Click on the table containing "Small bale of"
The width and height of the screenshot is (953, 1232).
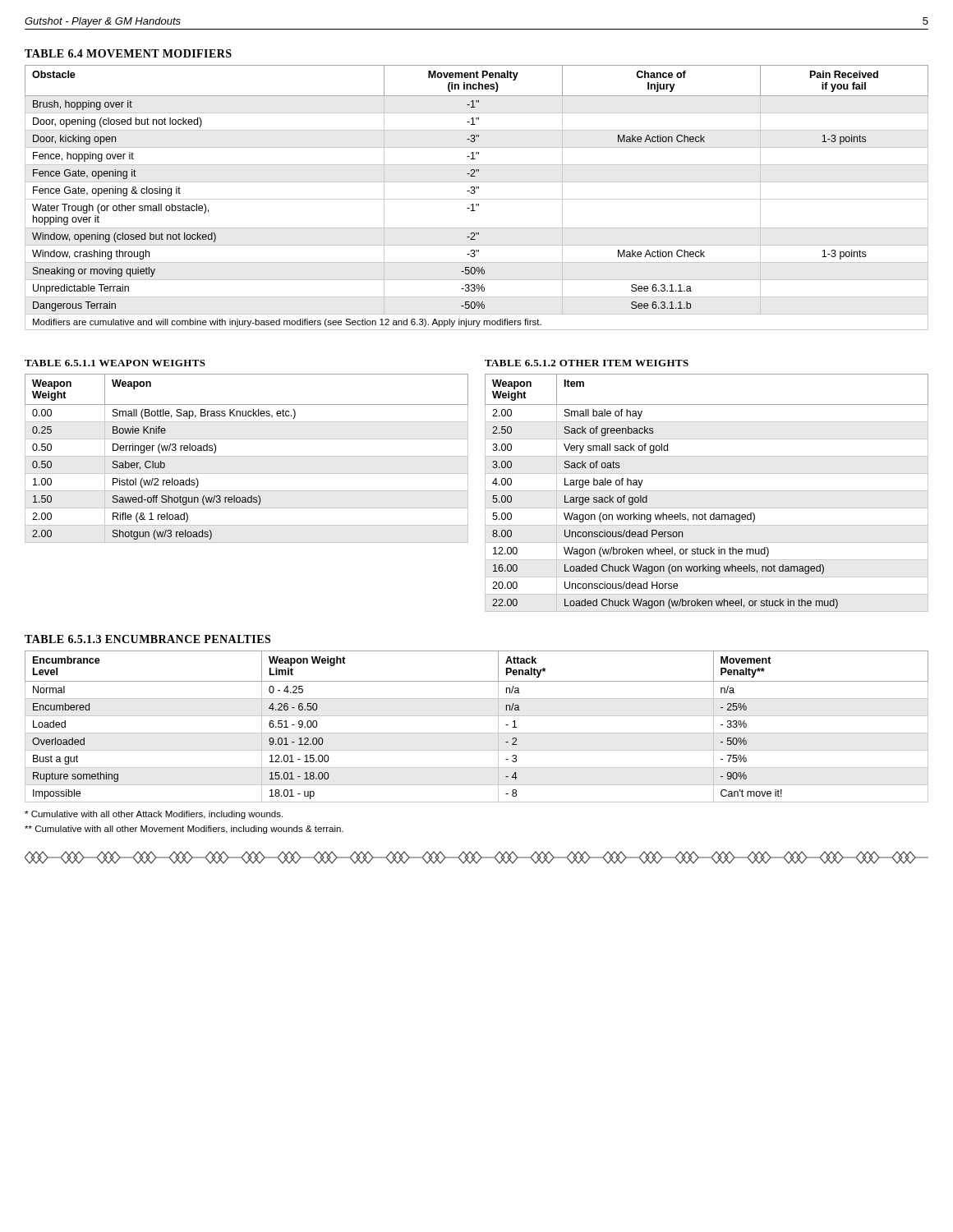click(x=707, y=493)
